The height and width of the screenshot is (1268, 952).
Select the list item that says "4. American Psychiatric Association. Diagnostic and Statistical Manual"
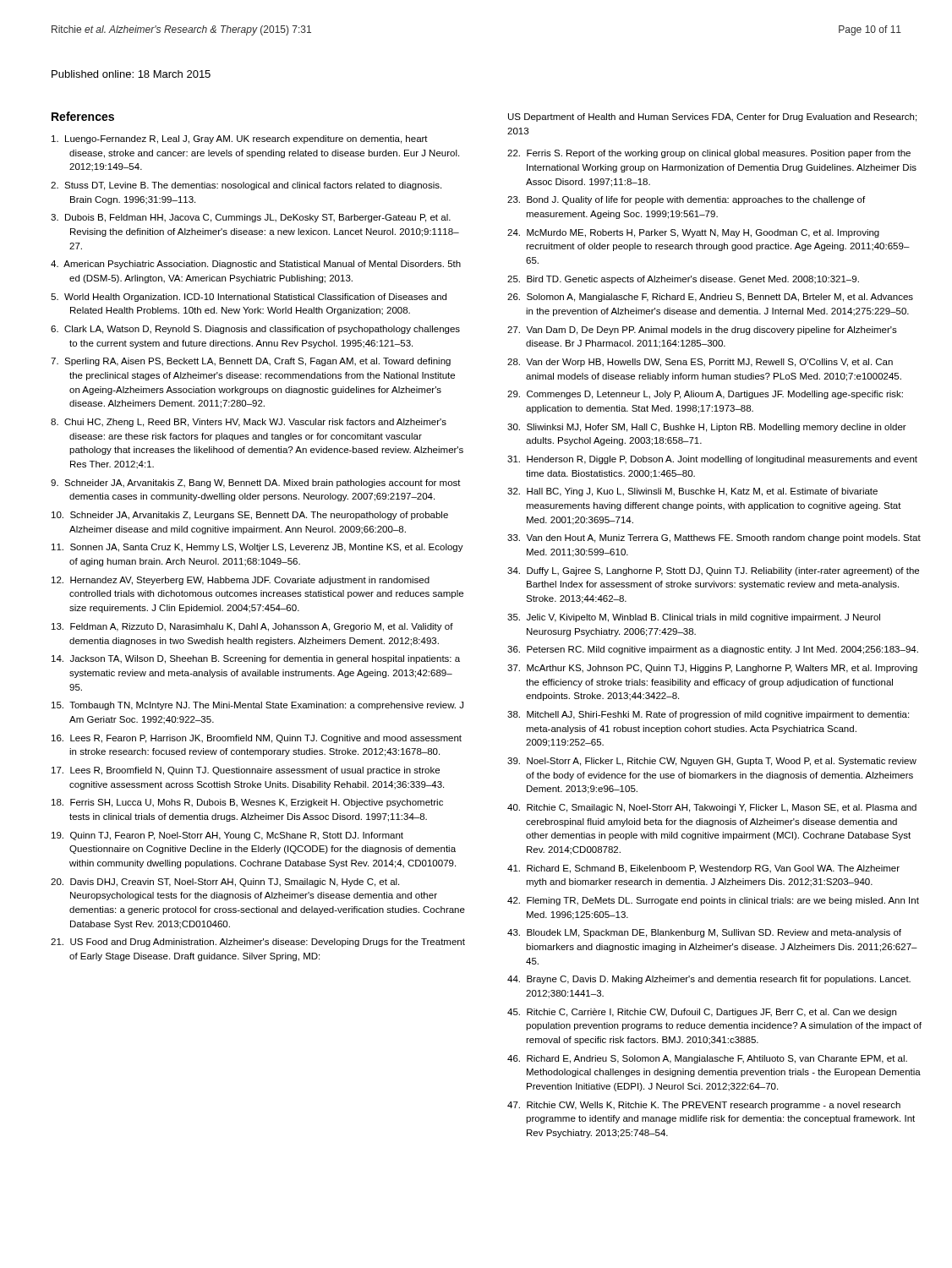256,271
